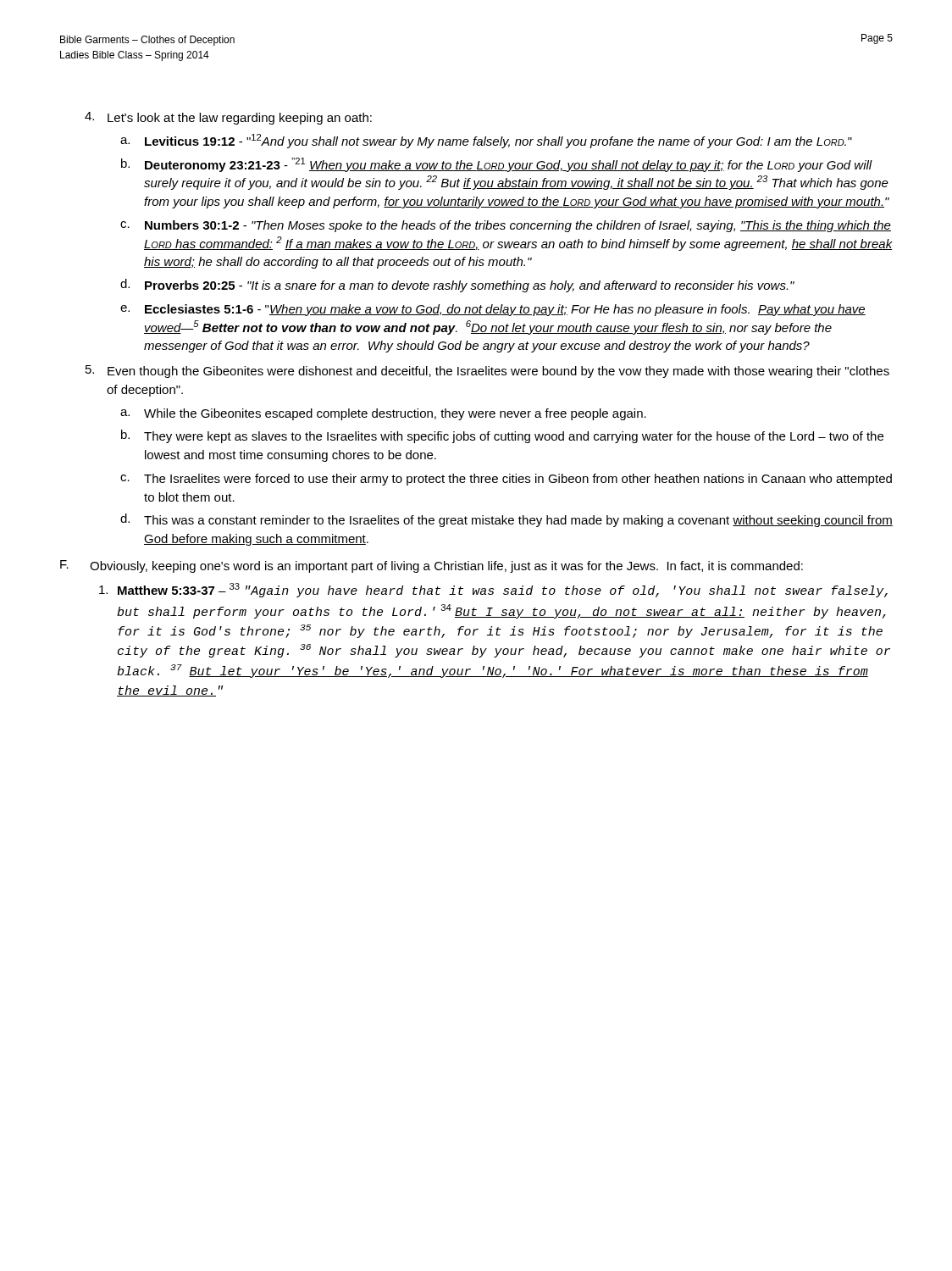
Task: Where is the passage that starts "5. Even though the"?
Action: (489, 380)
